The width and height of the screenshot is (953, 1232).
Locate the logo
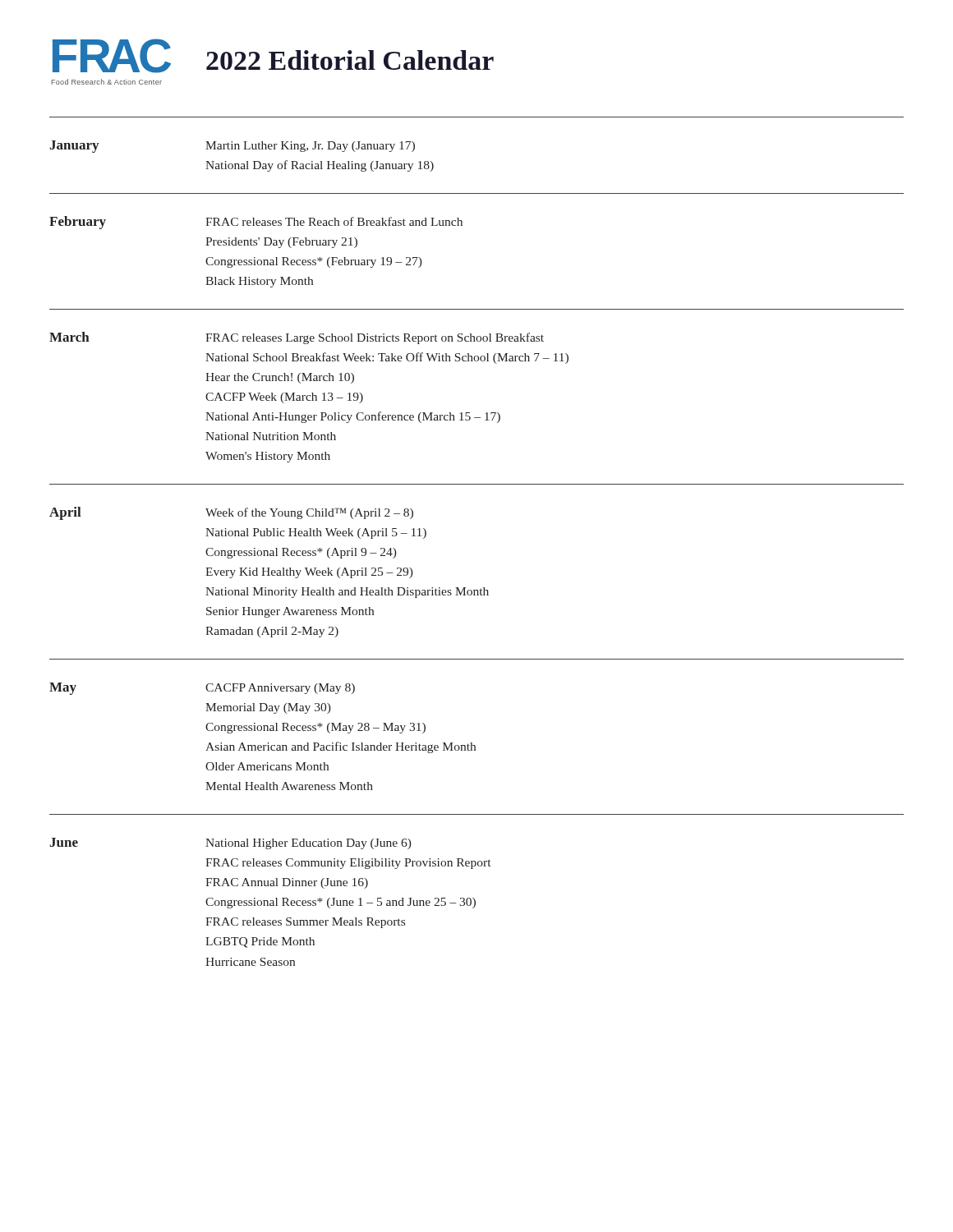115,61
